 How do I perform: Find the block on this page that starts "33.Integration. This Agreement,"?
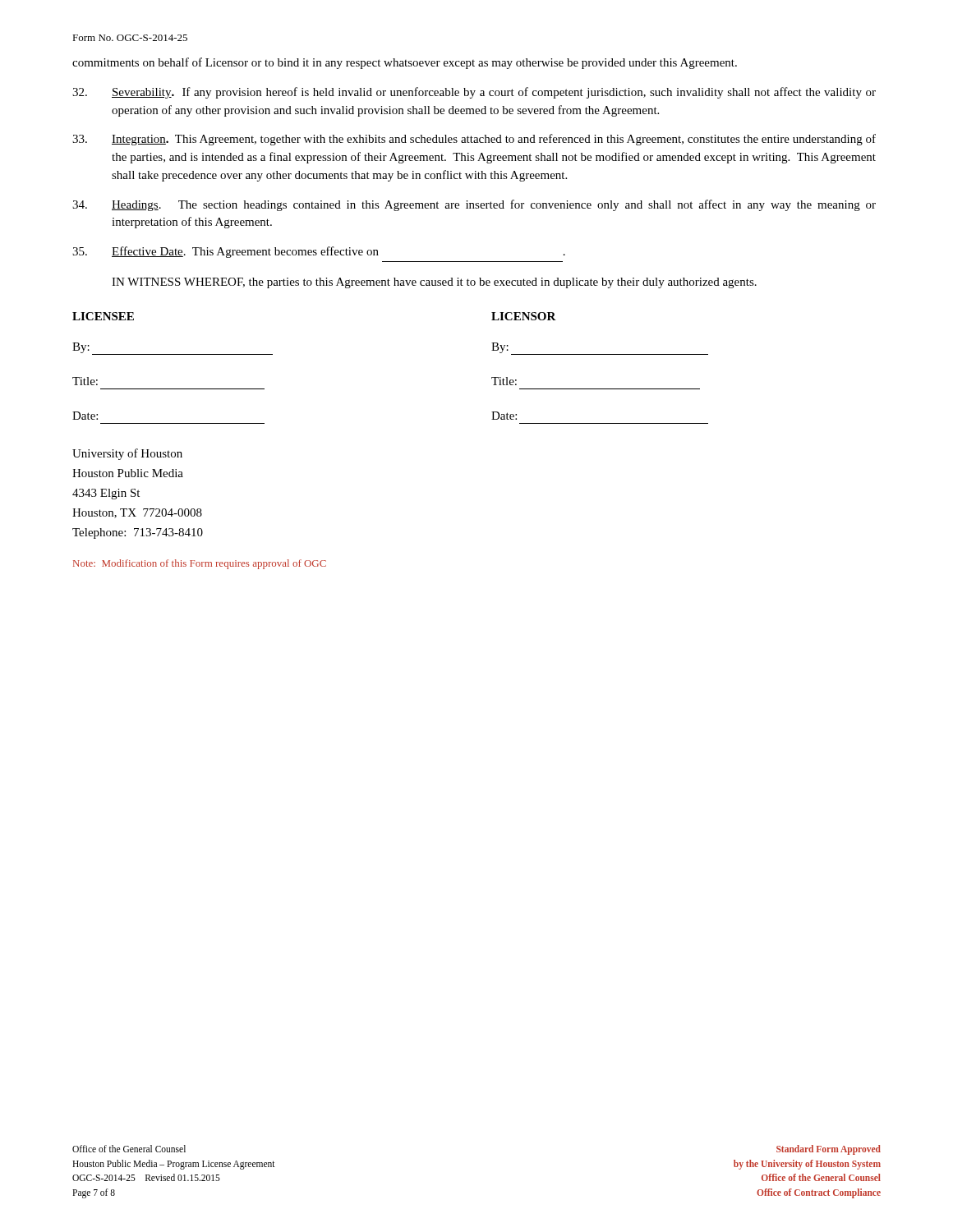[x=474, y=158]
